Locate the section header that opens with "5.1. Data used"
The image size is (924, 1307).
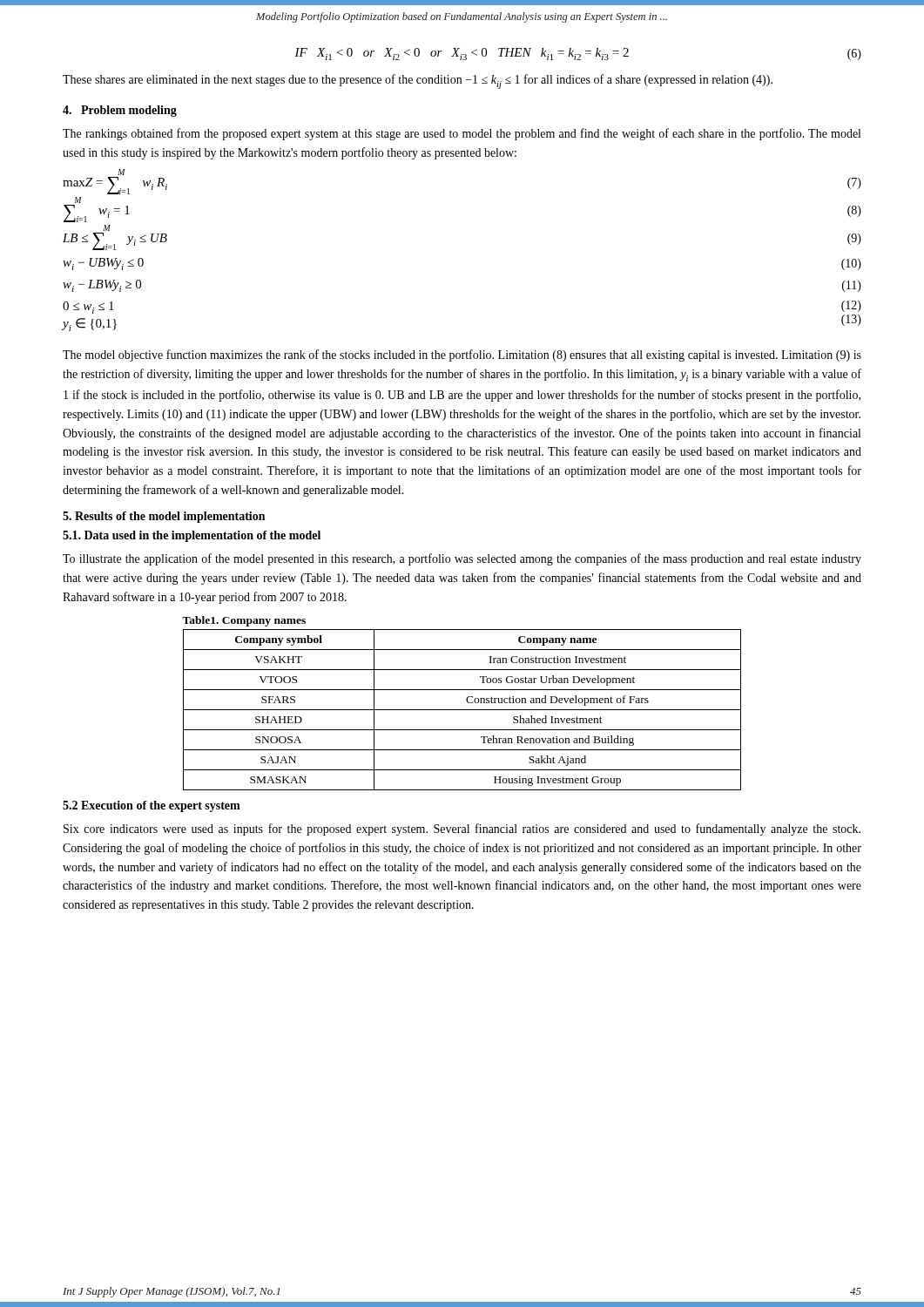click(192, 536)
